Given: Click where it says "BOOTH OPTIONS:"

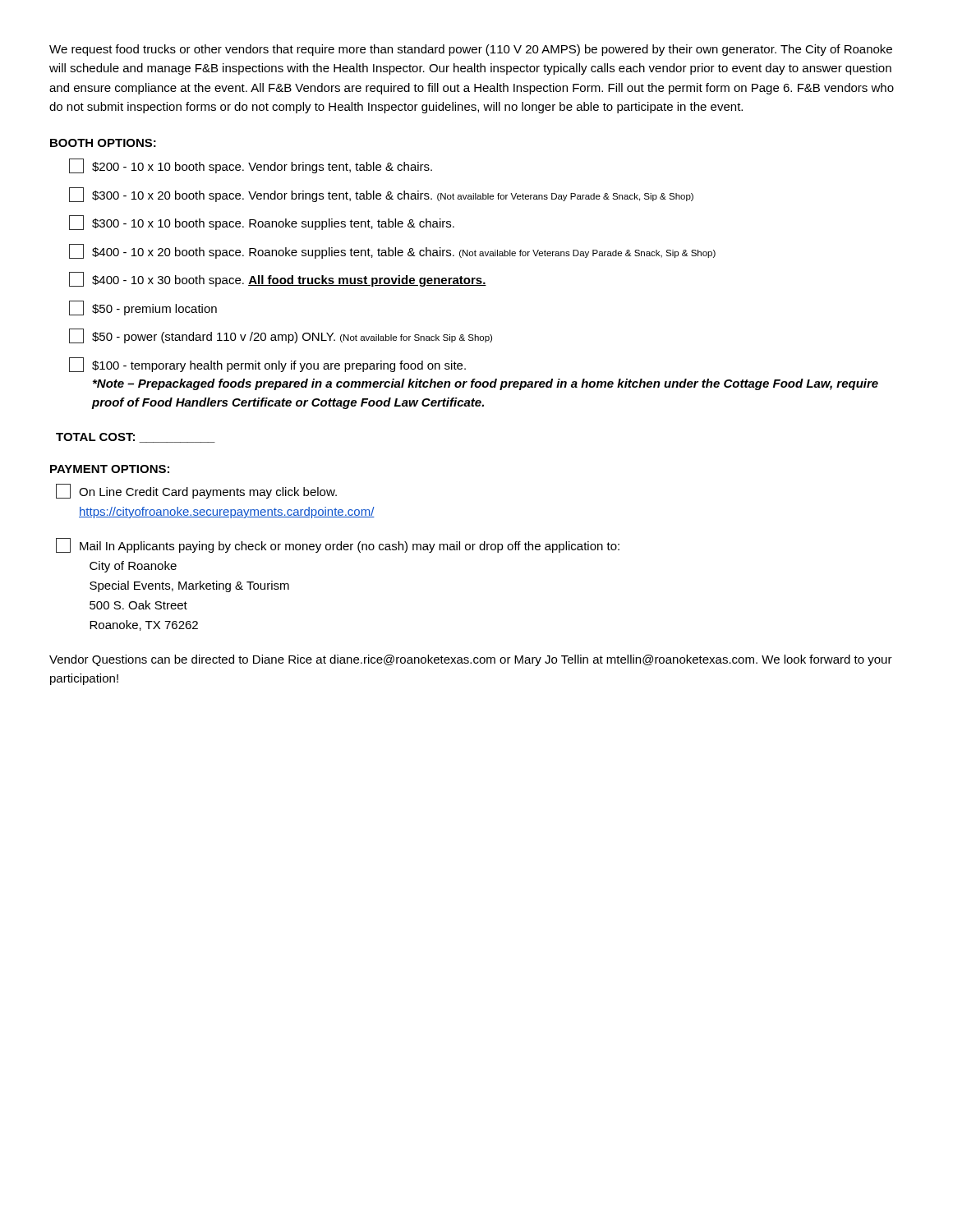Looking at the screenshot, I should tap(103, 142).
